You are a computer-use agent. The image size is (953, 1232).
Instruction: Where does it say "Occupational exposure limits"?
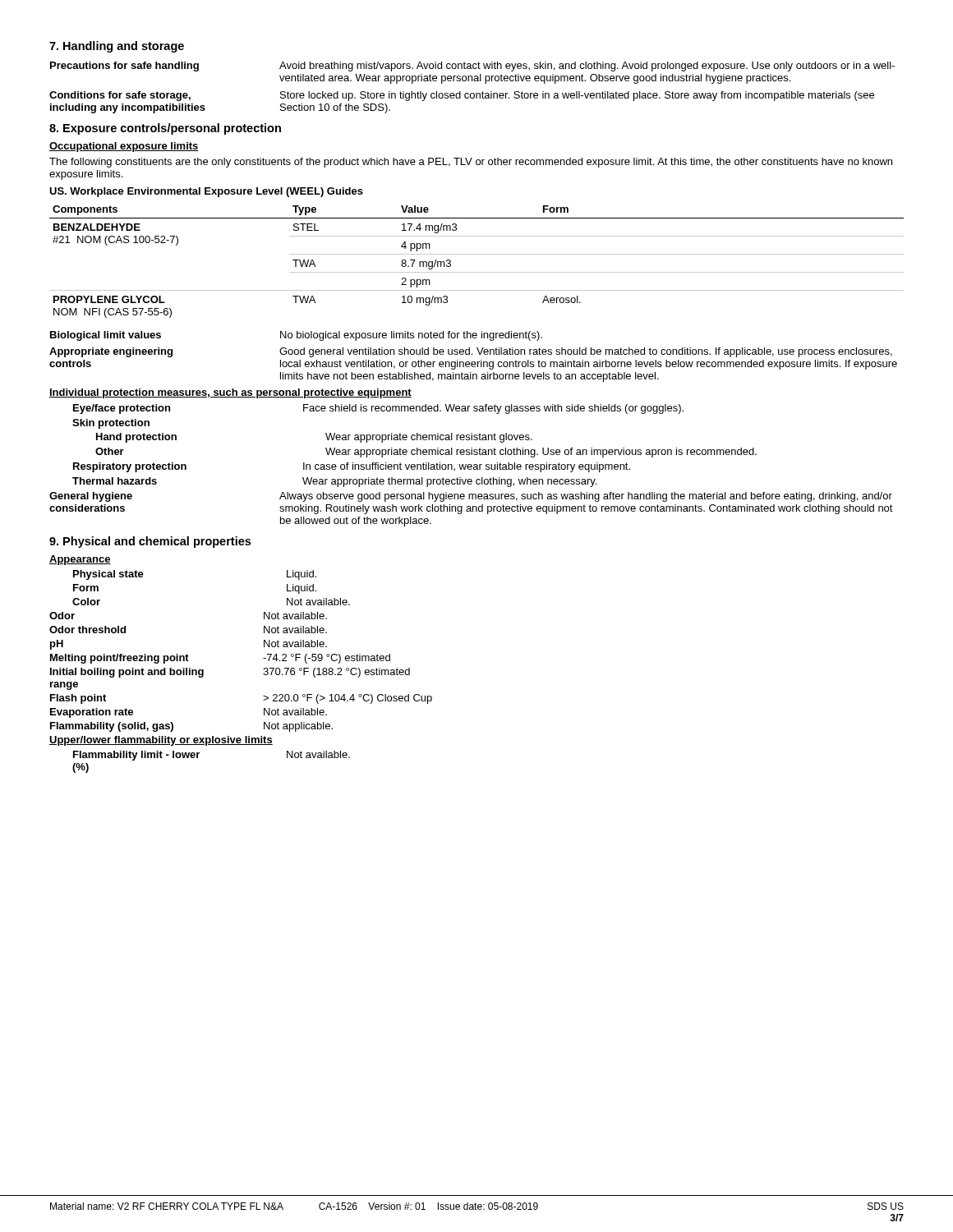click(x=124, y=146)
